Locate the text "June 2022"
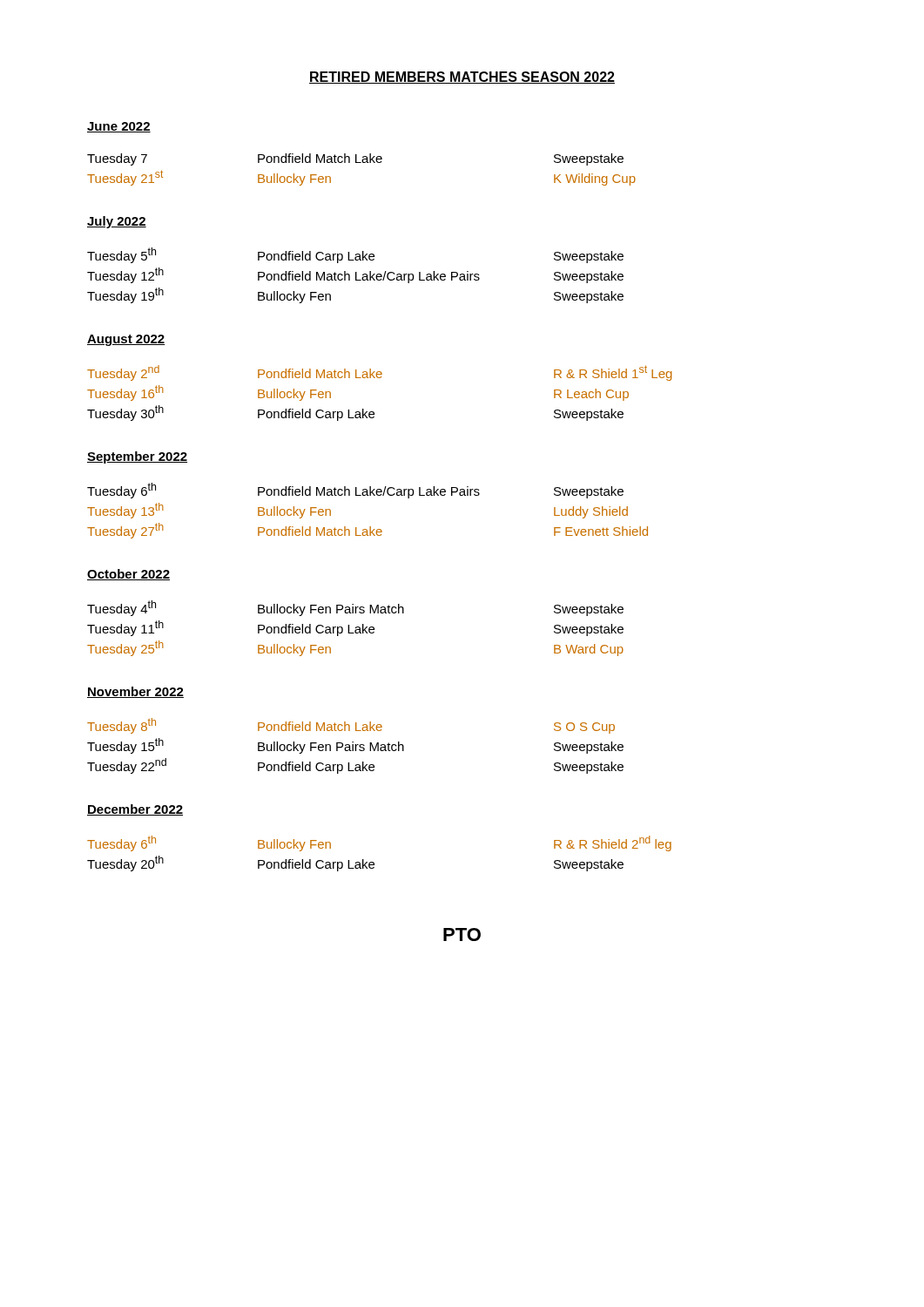 point(119,126)
